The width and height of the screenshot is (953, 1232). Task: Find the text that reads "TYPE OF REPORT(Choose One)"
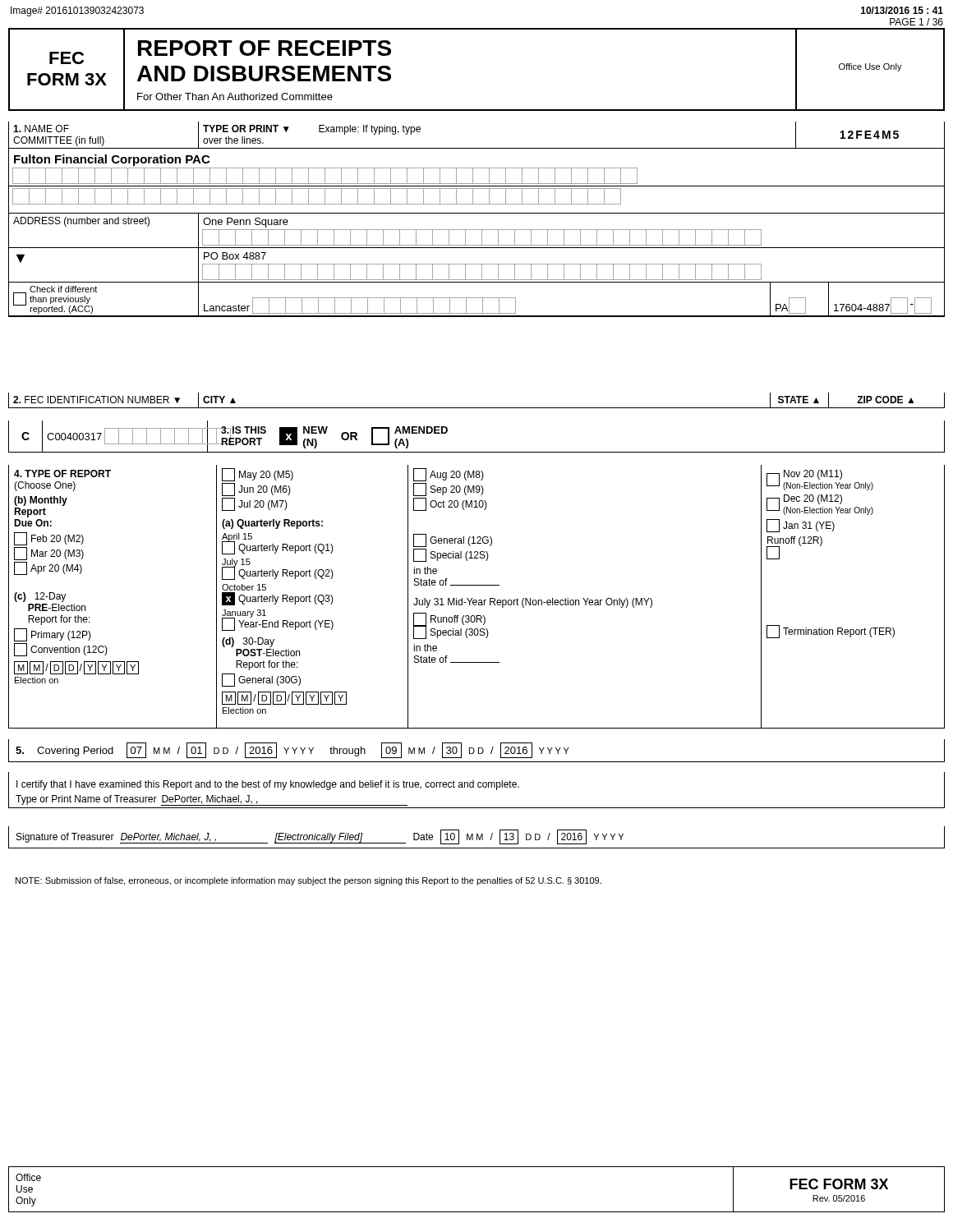point(62,480)
